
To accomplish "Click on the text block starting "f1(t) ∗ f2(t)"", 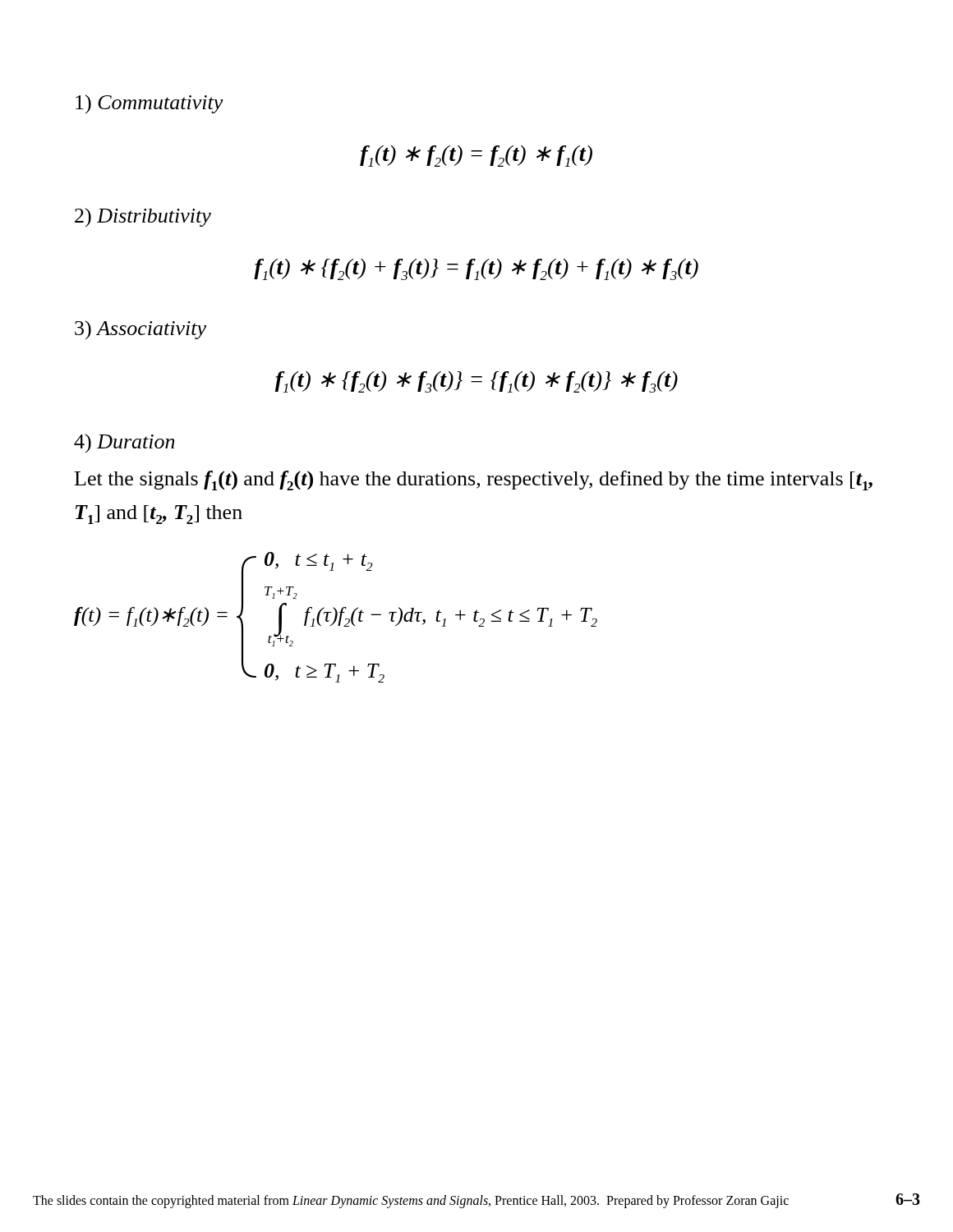I will pyautogui.click(x=476, y=155).
